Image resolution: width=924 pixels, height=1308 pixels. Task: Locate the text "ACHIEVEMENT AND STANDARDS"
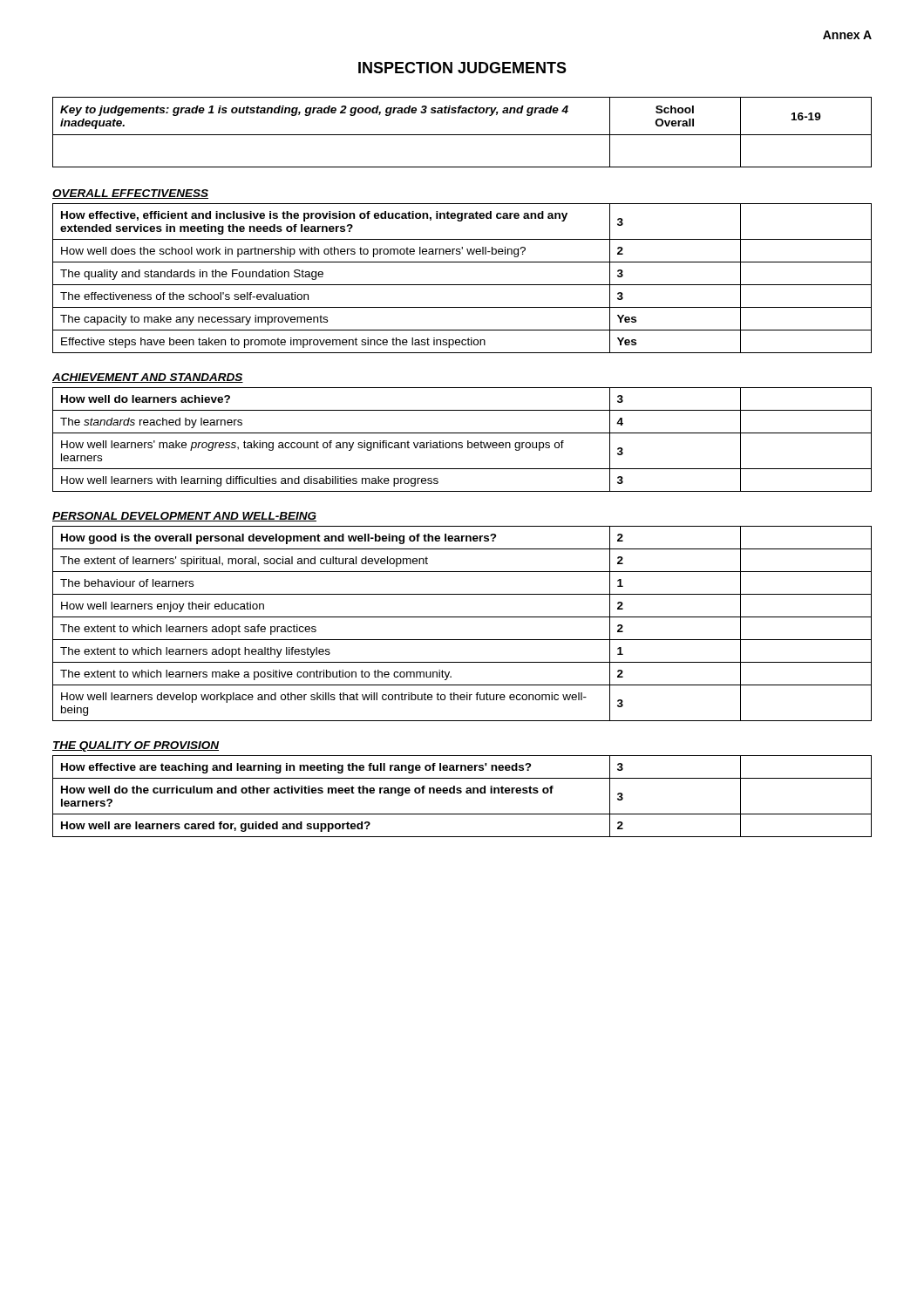(x=147, y=377)
